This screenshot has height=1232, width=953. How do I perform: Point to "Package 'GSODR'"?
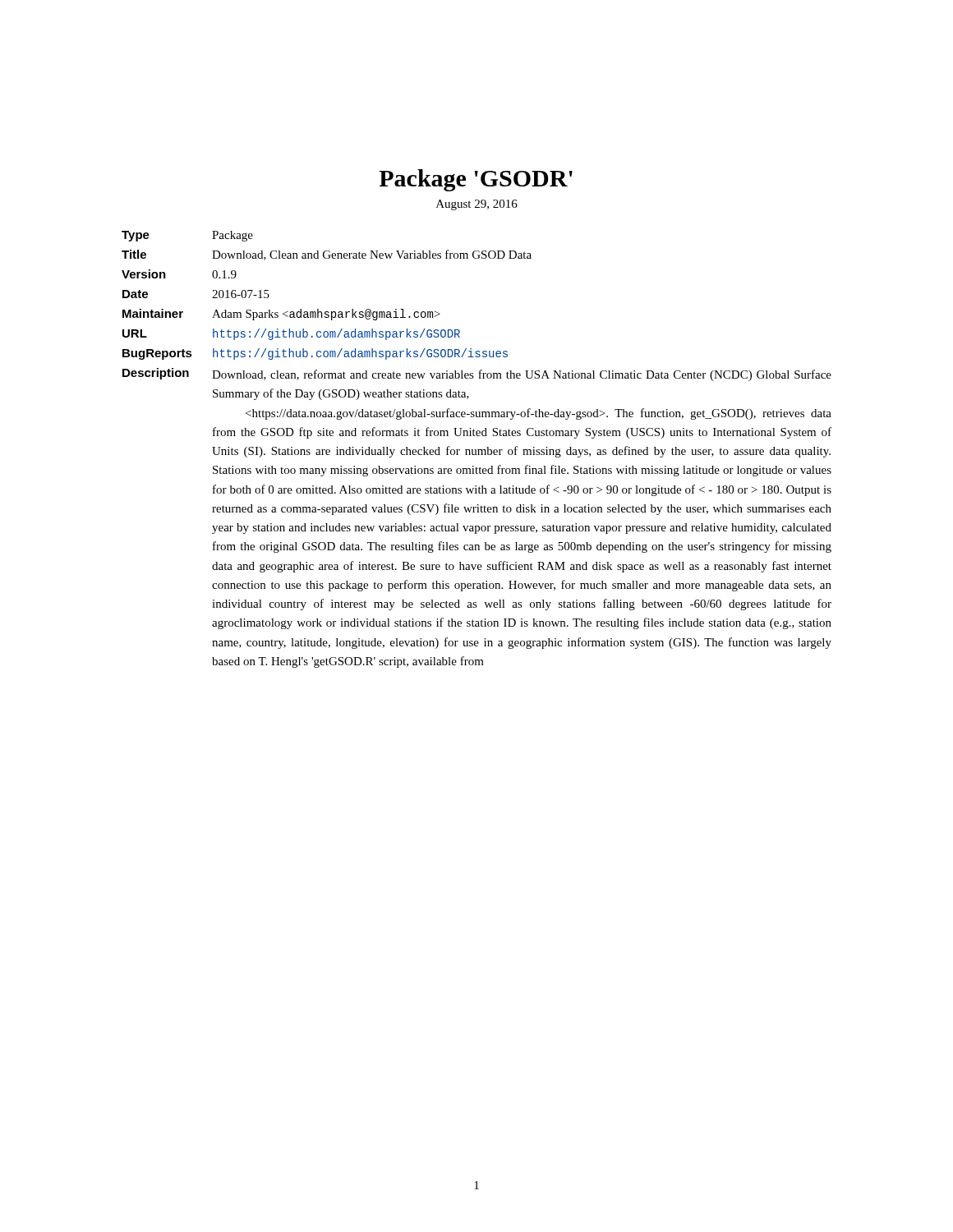(476, 178)
